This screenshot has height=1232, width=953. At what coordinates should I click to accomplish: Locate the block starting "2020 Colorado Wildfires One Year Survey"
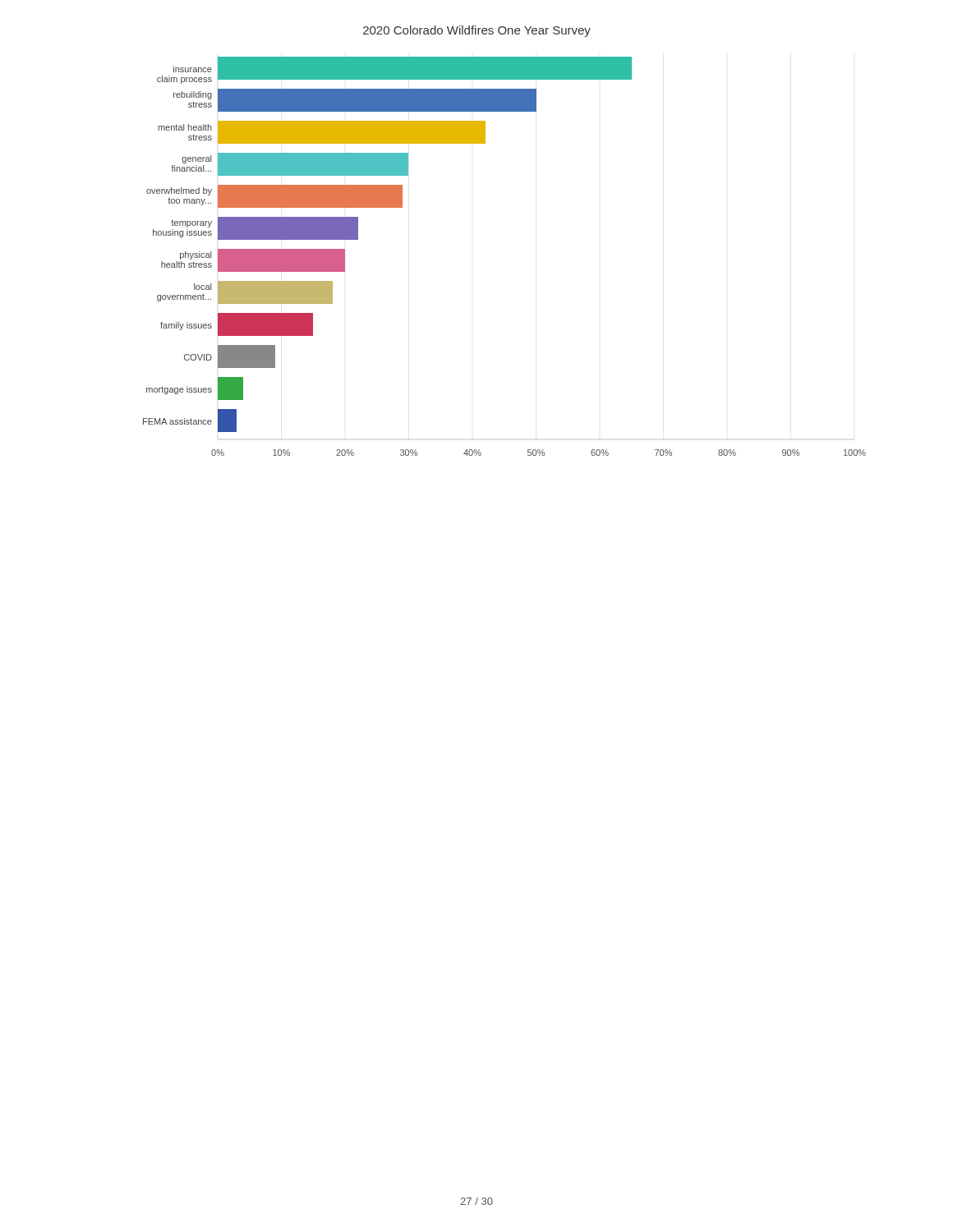(x=476, y=30)
